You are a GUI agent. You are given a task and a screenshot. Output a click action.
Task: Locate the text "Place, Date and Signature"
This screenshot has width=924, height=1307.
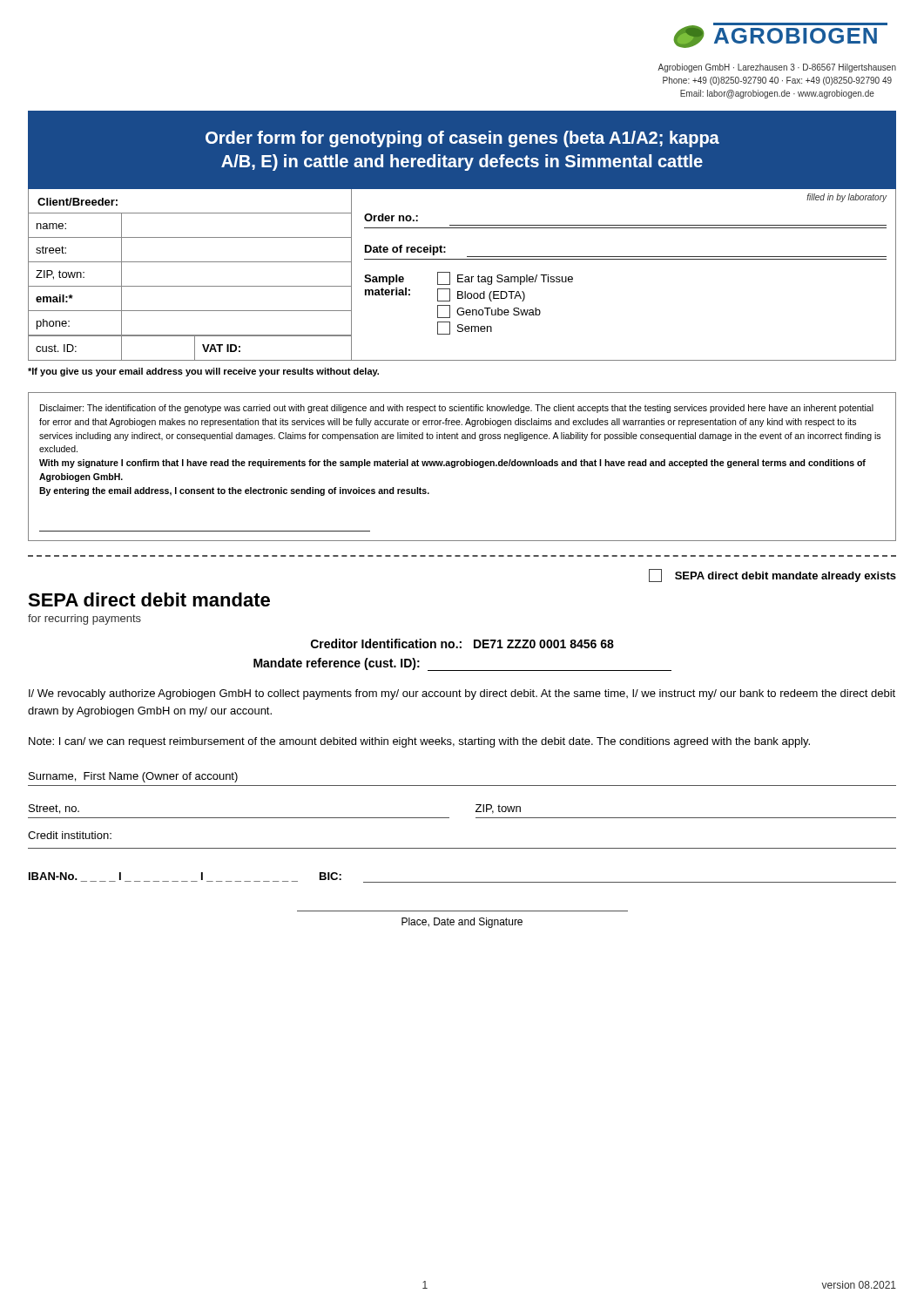pyautogui.click(x=462, y=922)
